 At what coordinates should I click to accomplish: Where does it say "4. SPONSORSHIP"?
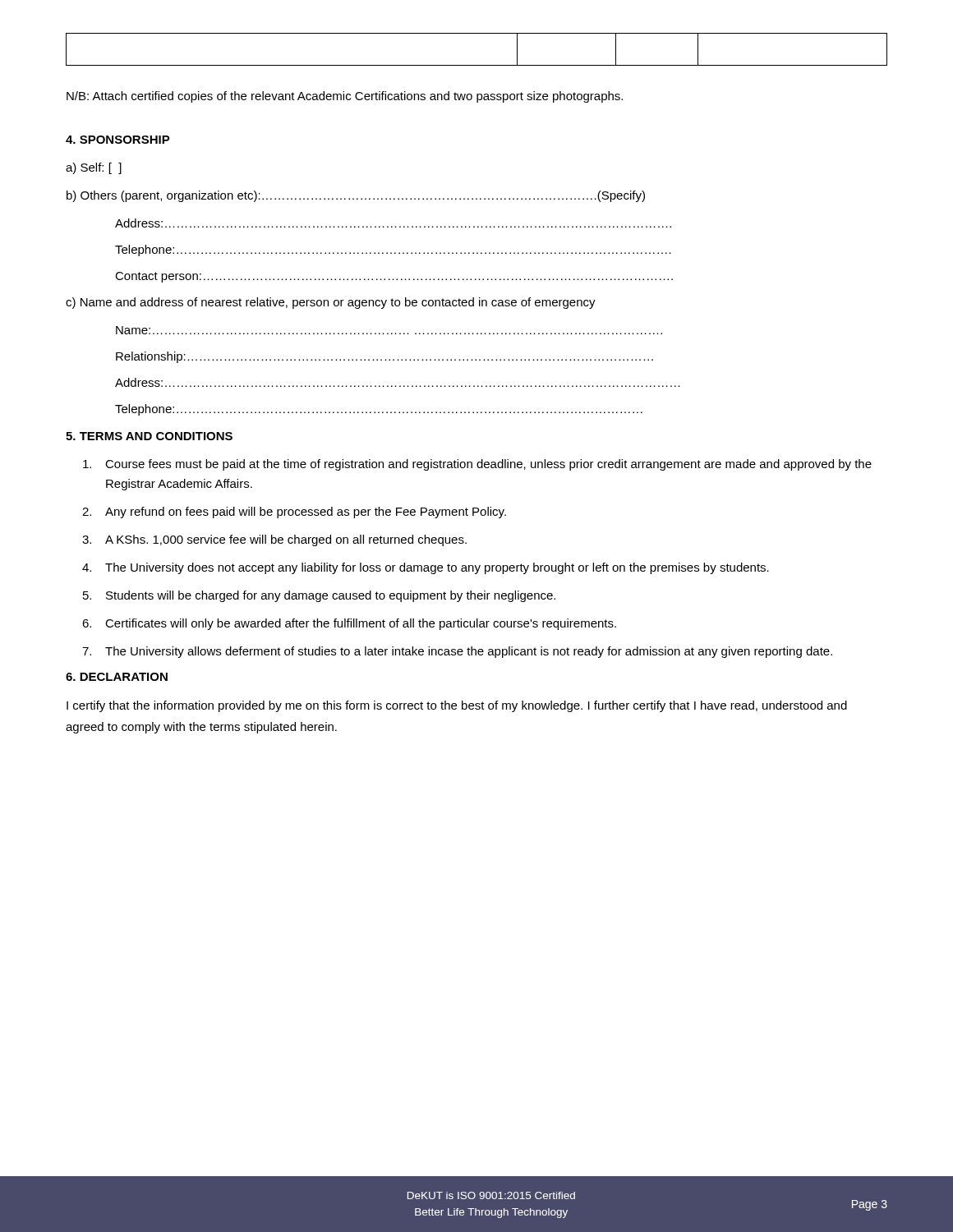tap(118, 139)
